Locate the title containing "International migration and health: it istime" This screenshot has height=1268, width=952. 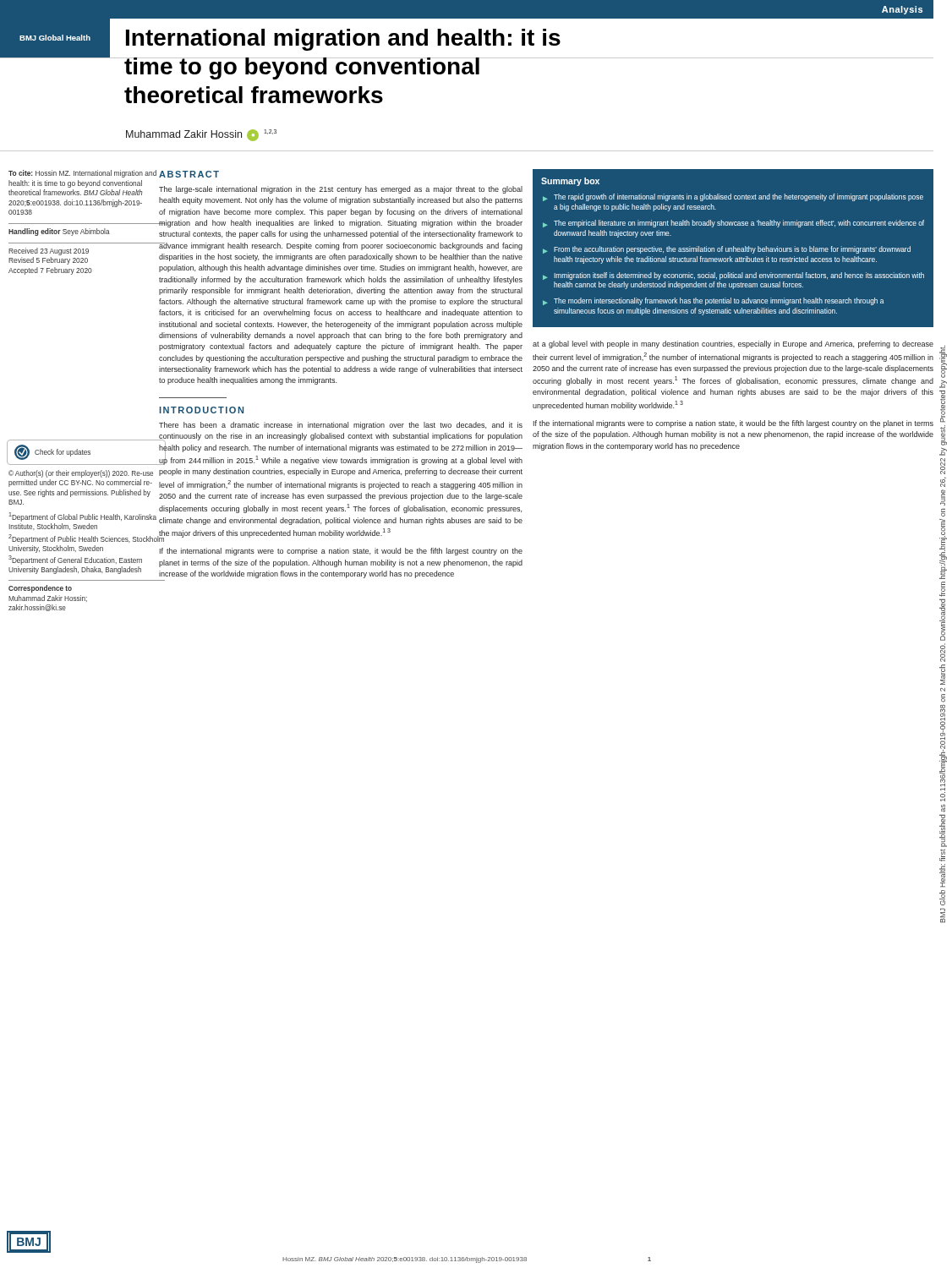[524, 67]
